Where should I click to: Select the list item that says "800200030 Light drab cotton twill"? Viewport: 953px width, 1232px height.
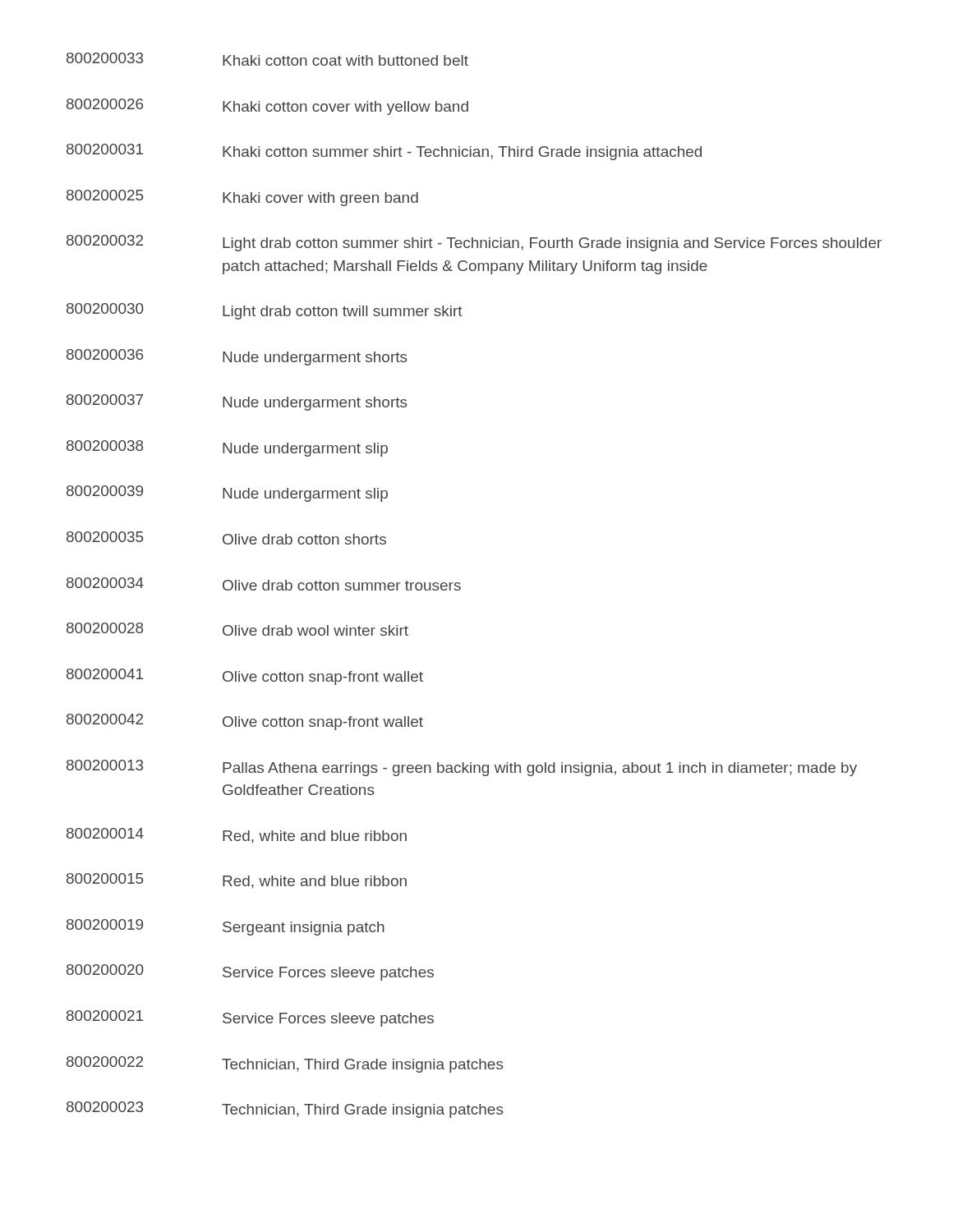[x=265, y=311]
